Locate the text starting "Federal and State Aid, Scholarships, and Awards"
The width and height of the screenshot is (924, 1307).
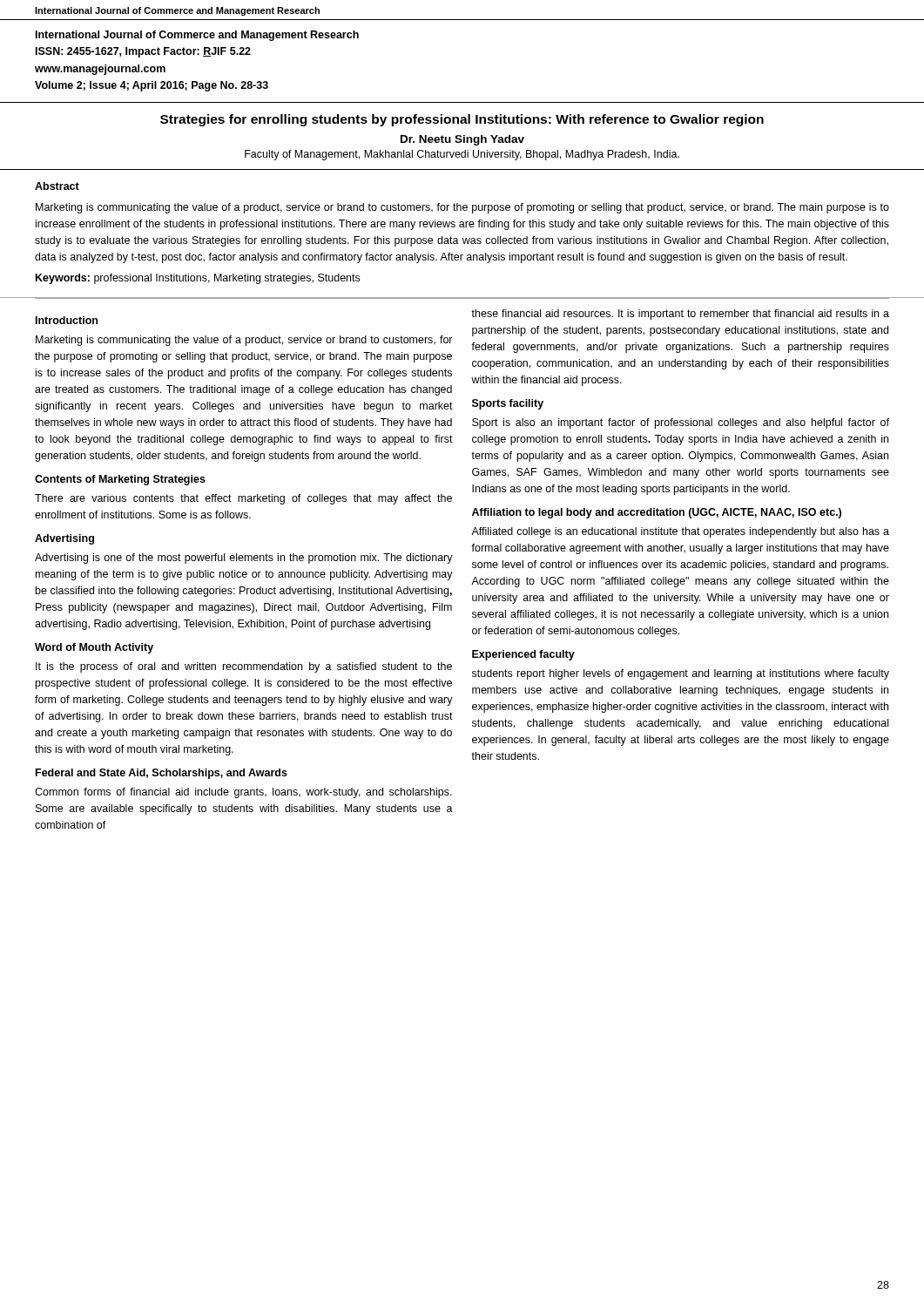(x=161, y=773)
